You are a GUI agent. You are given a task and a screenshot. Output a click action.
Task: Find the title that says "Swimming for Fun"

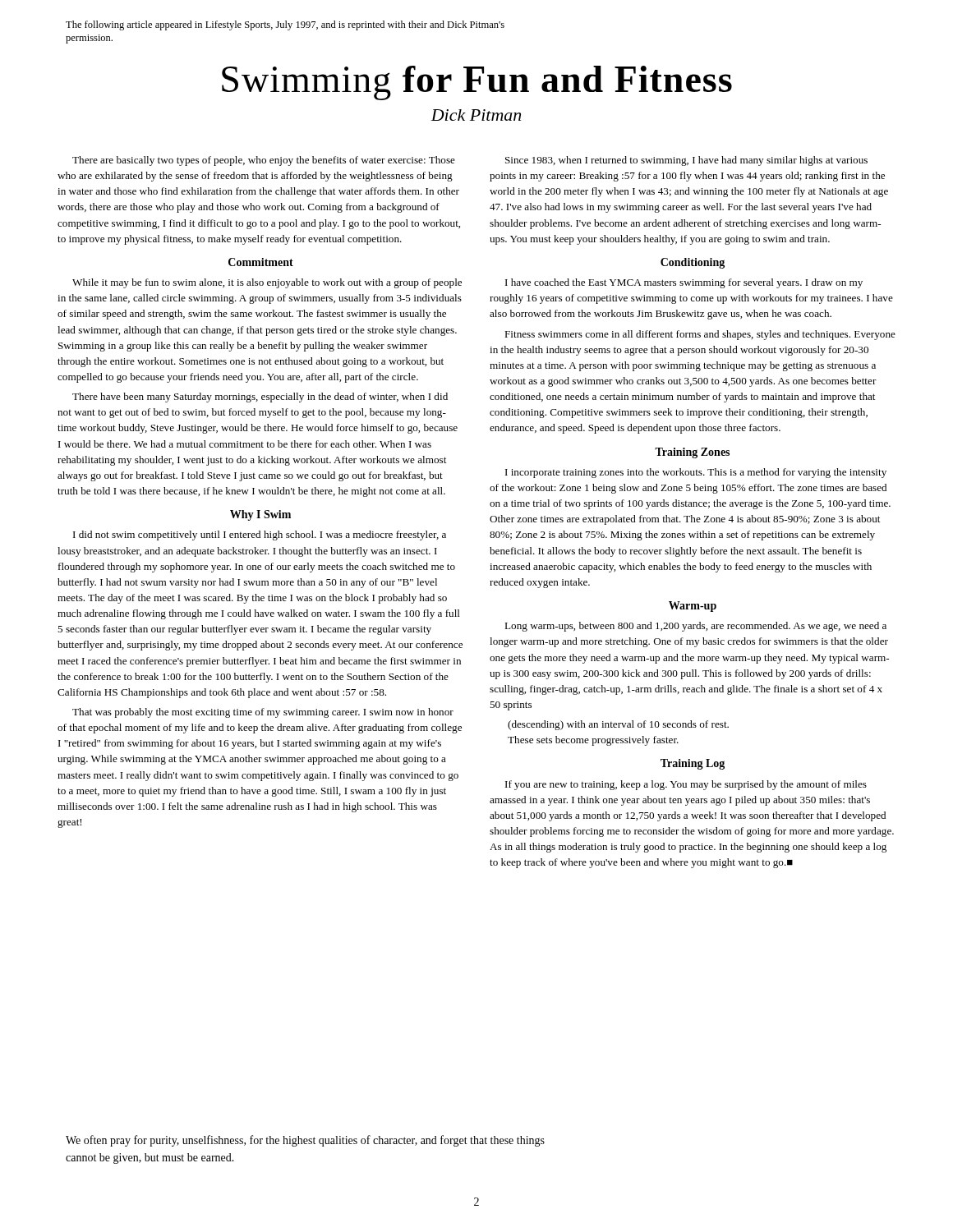tap(476, 92)
